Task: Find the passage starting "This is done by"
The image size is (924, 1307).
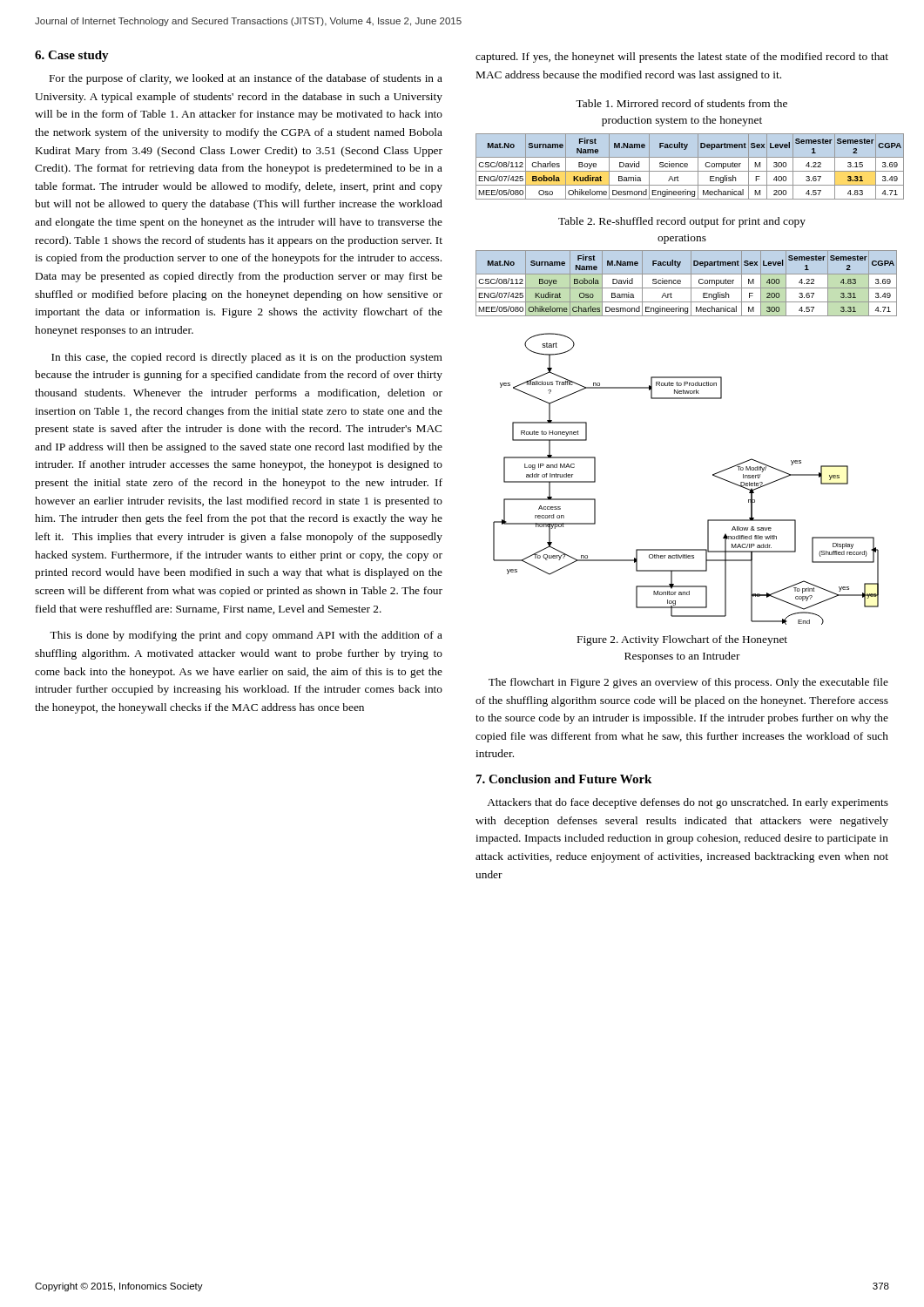Action: click(239, 671)
